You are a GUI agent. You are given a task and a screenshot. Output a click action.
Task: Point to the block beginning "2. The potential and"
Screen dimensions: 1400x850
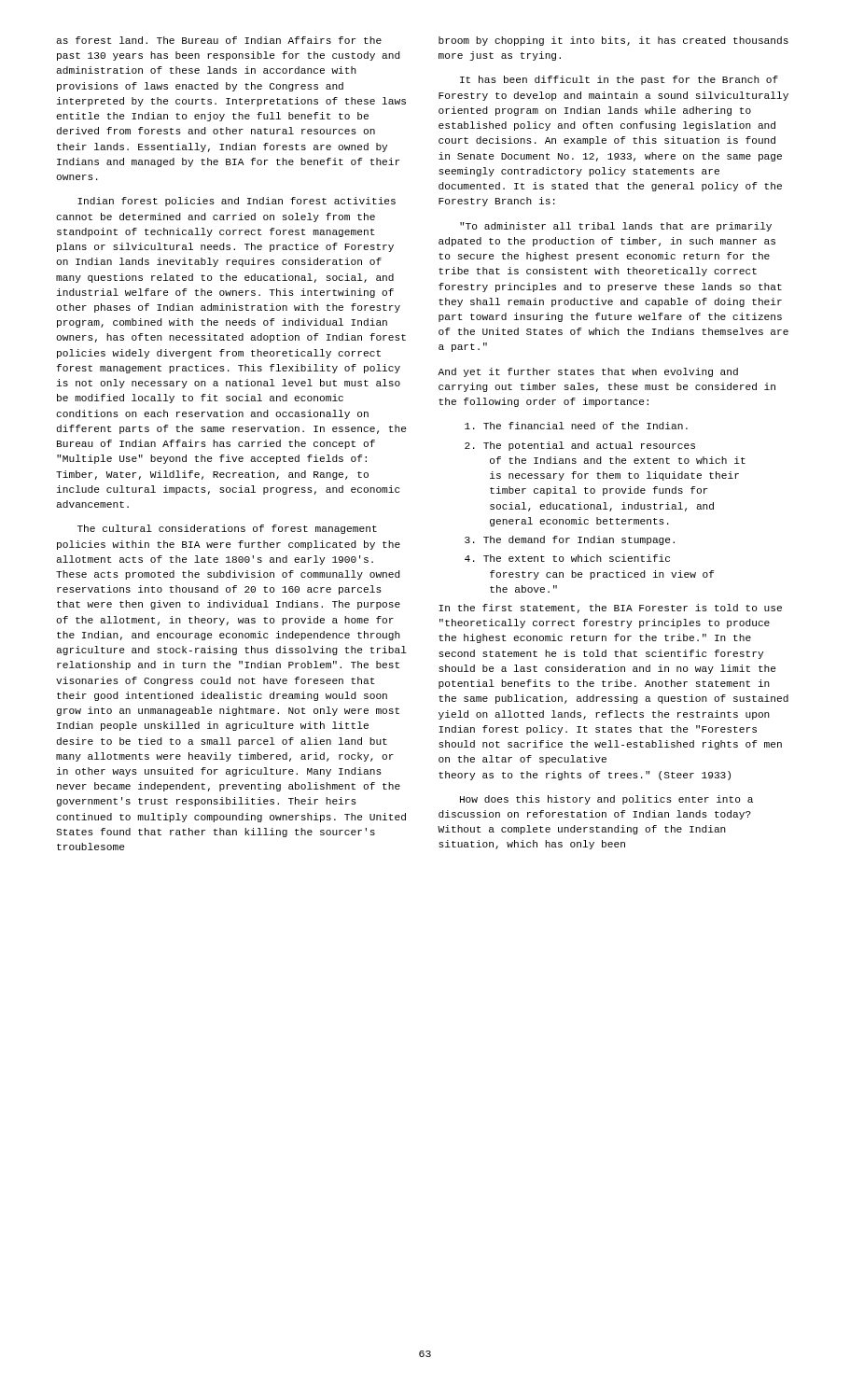605,484
